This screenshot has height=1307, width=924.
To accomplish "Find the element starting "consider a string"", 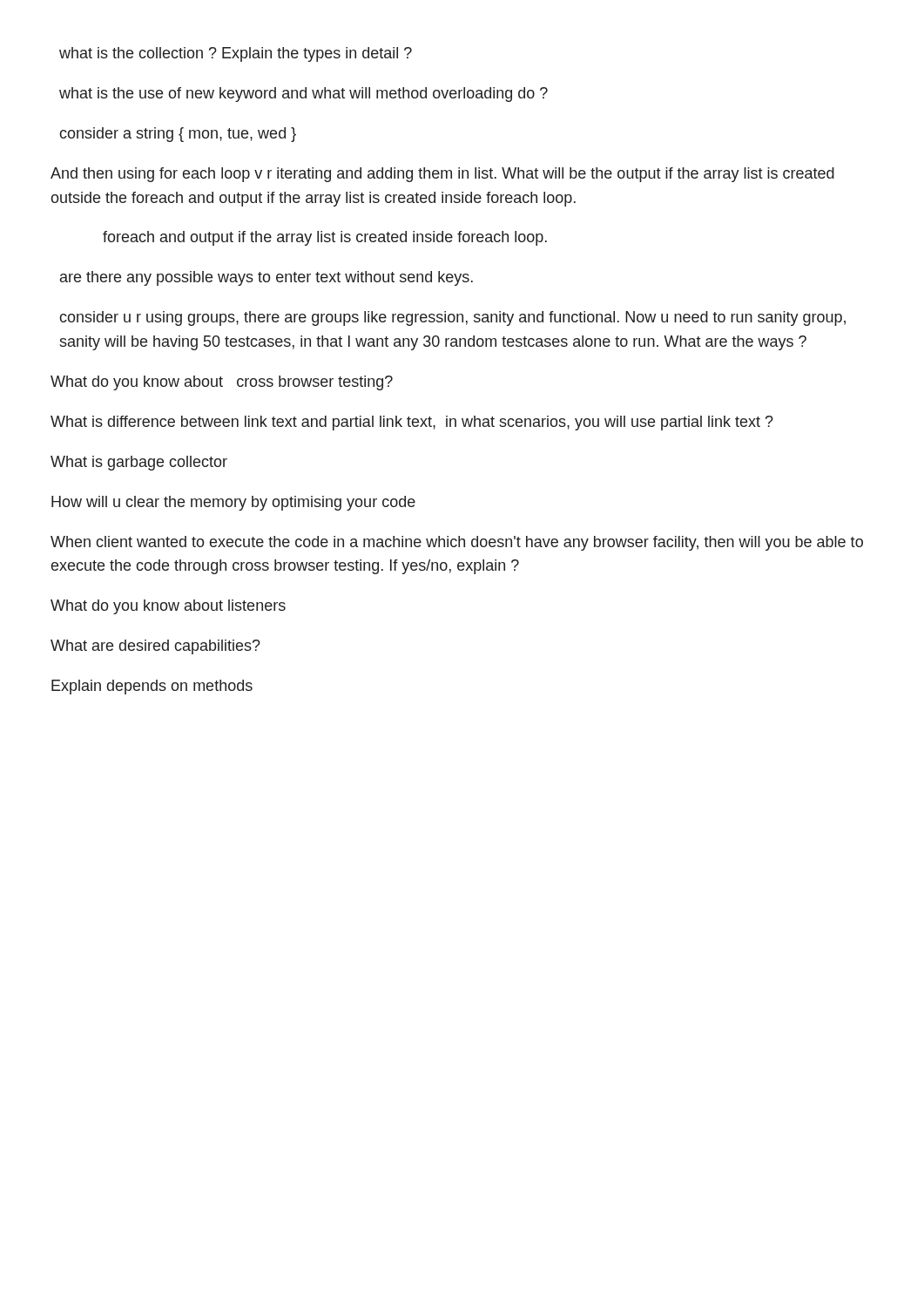I will [178, 133].
